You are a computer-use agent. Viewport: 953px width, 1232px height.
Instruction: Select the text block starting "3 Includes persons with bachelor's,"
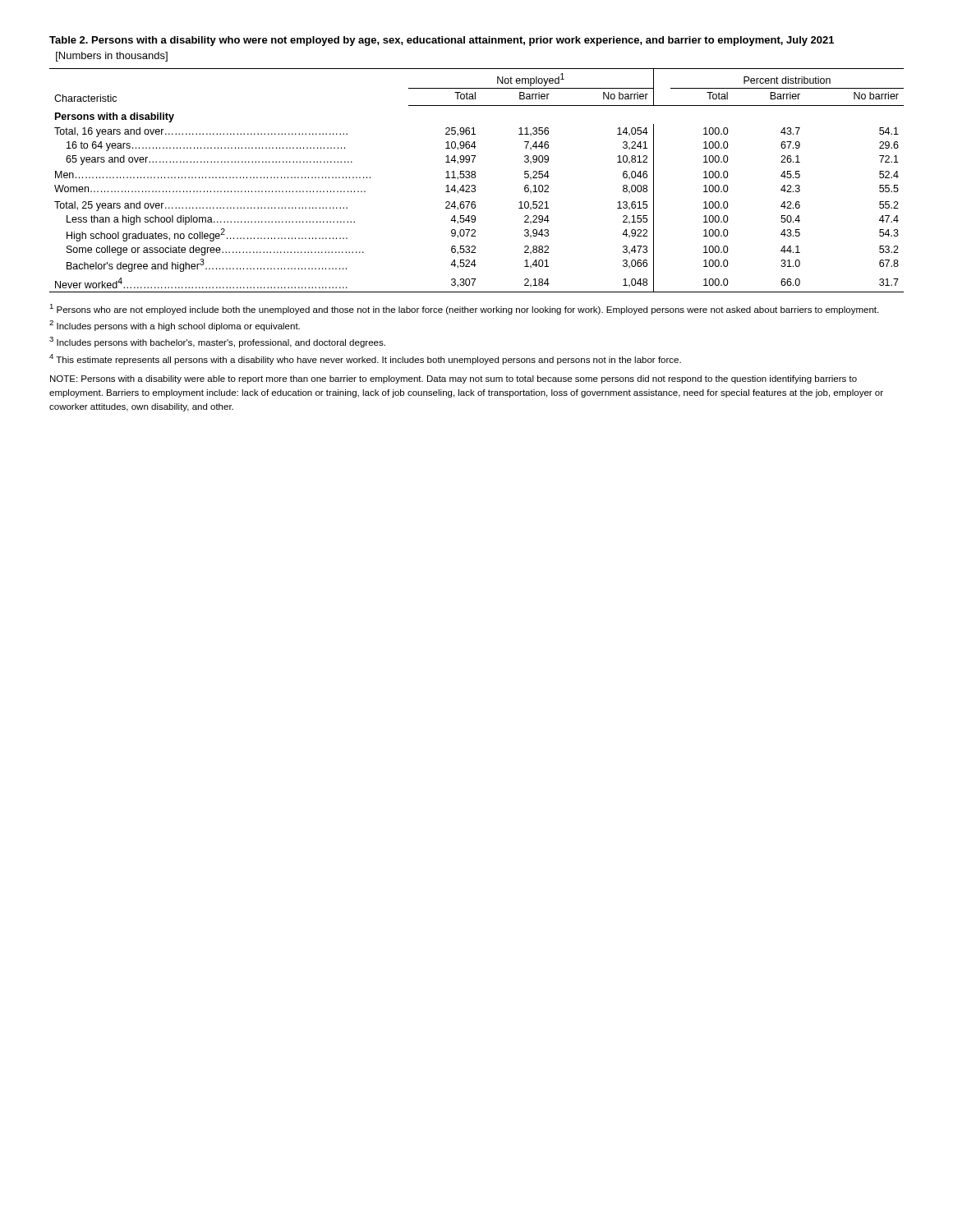coord(217,342)
